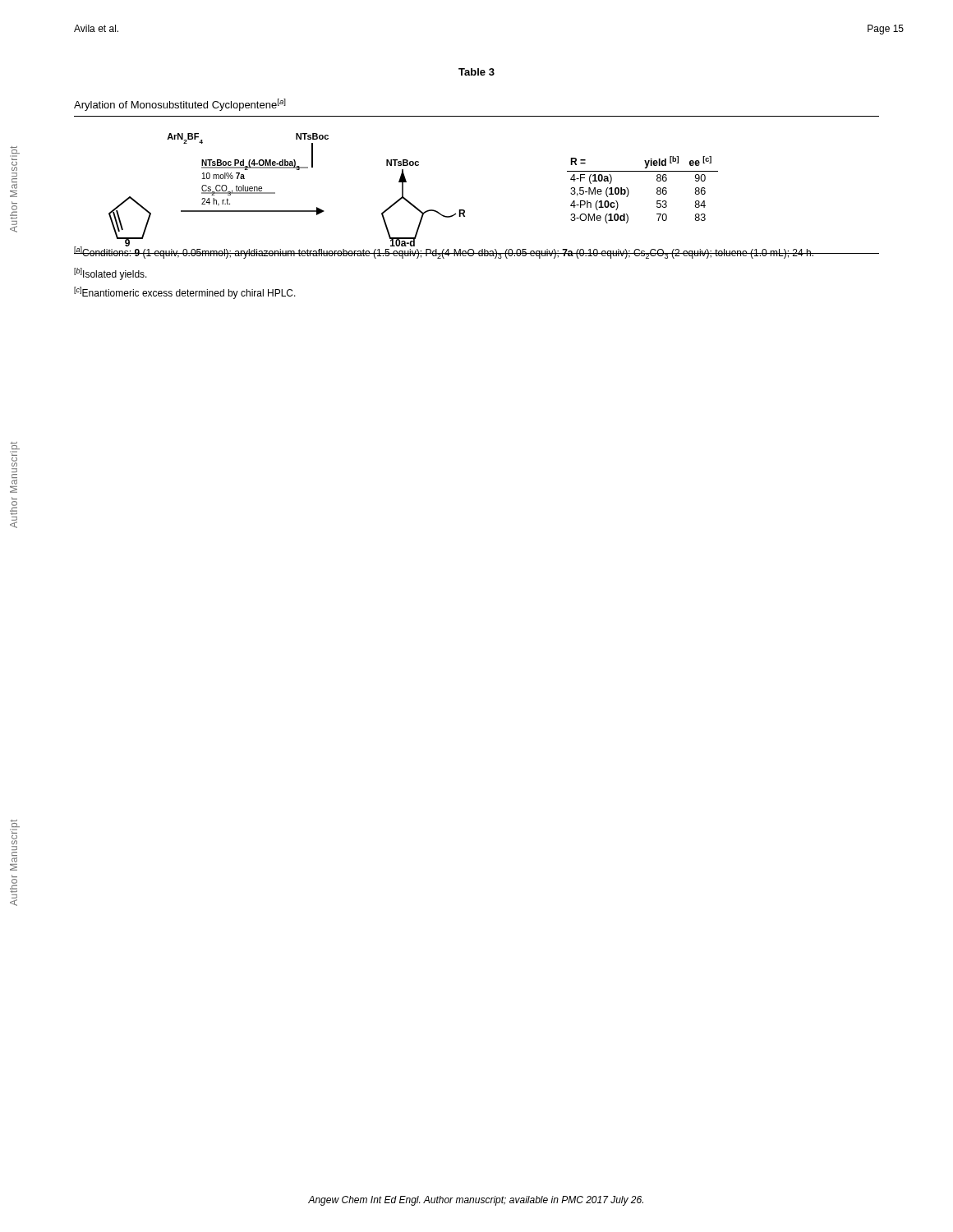Point to the block starting "[c]Enantiomeric excess determined by chiral HPLC."

click(185, 292)
